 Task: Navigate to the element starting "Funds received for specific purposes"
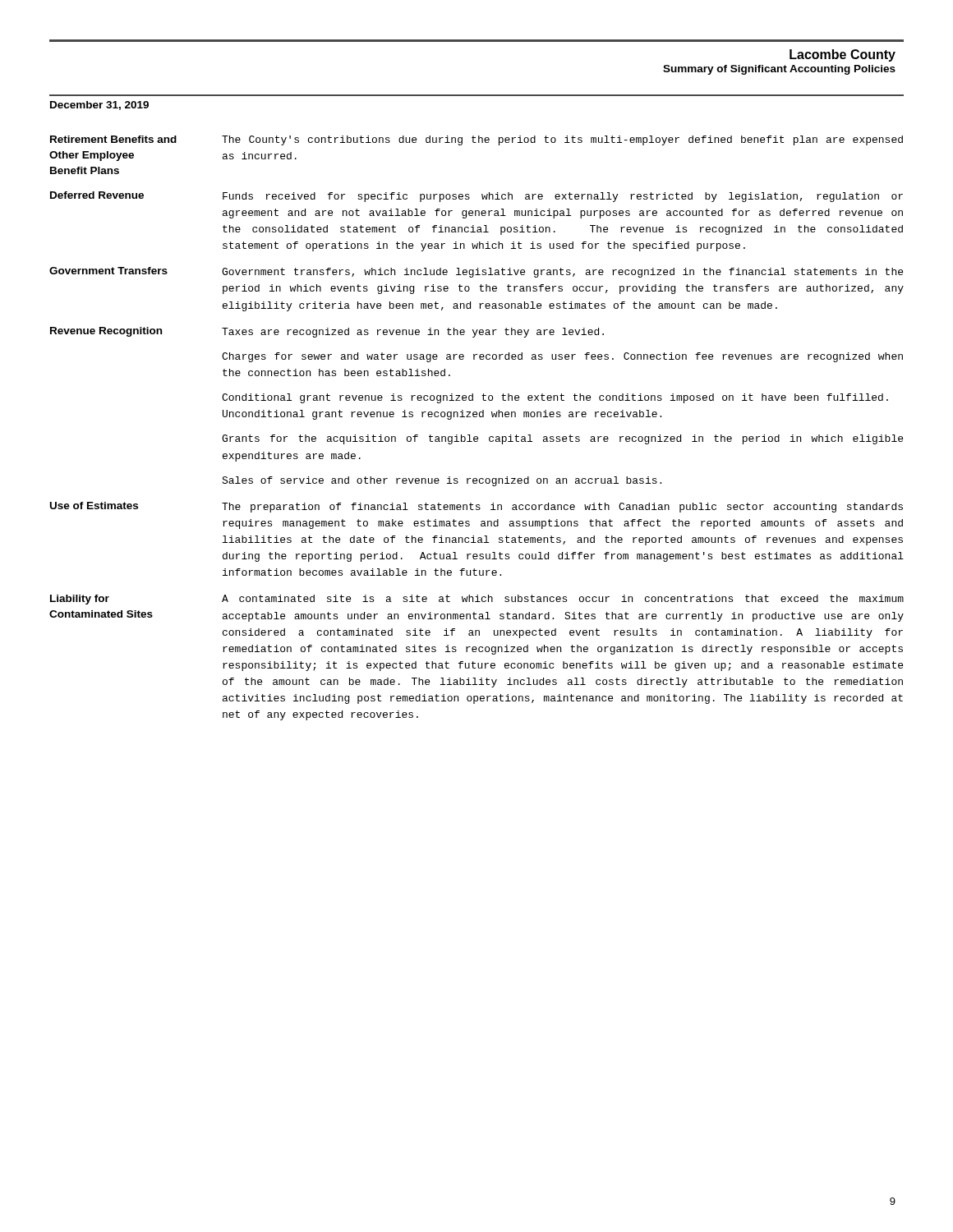point(563,221)
